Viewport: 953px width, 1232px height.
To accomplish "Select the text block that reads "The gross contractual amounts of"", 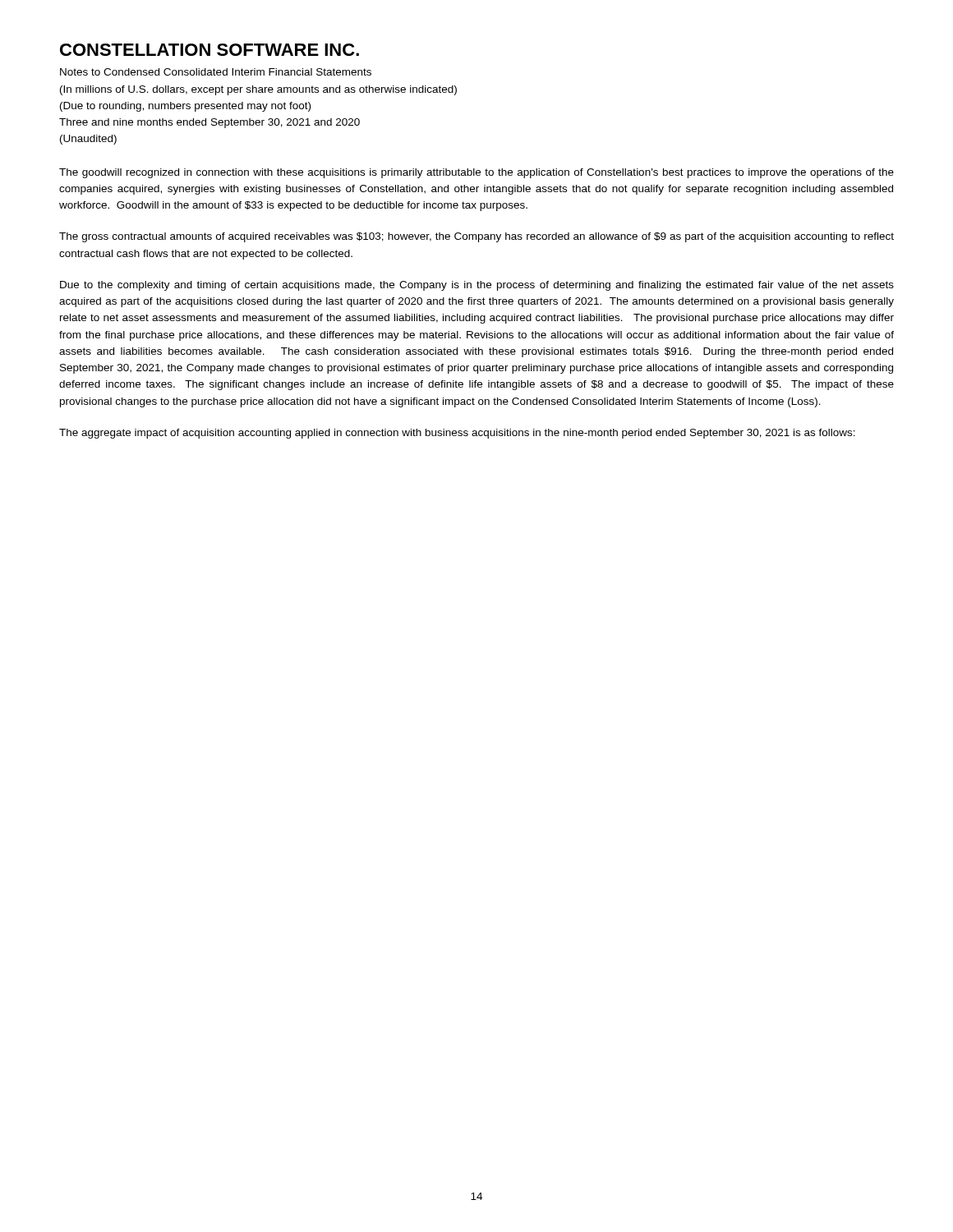I will [476, 245].
